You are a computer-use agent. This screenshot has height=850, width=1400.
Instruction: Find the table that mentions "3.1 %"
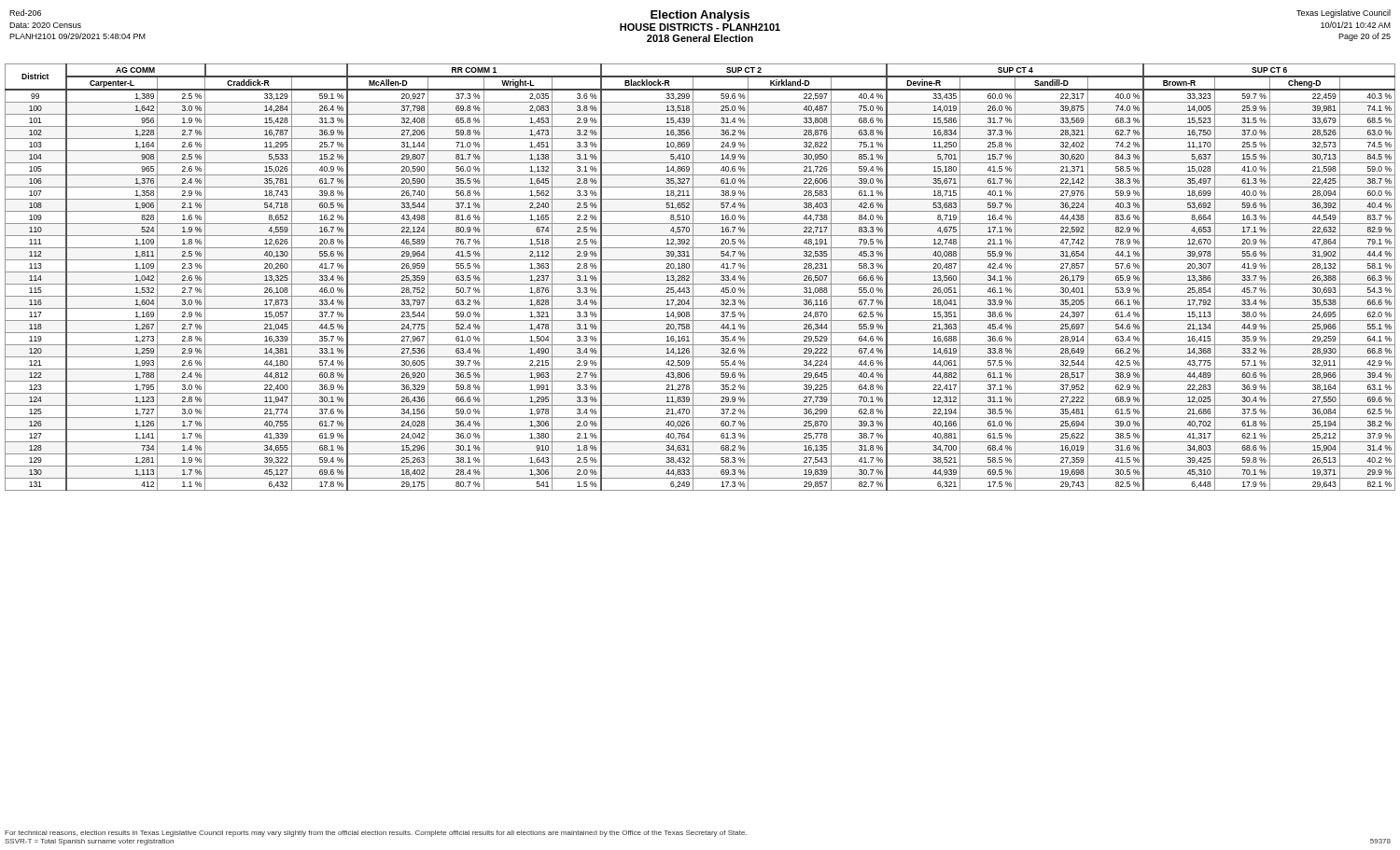pyautogui.click(x=700, y=277)
